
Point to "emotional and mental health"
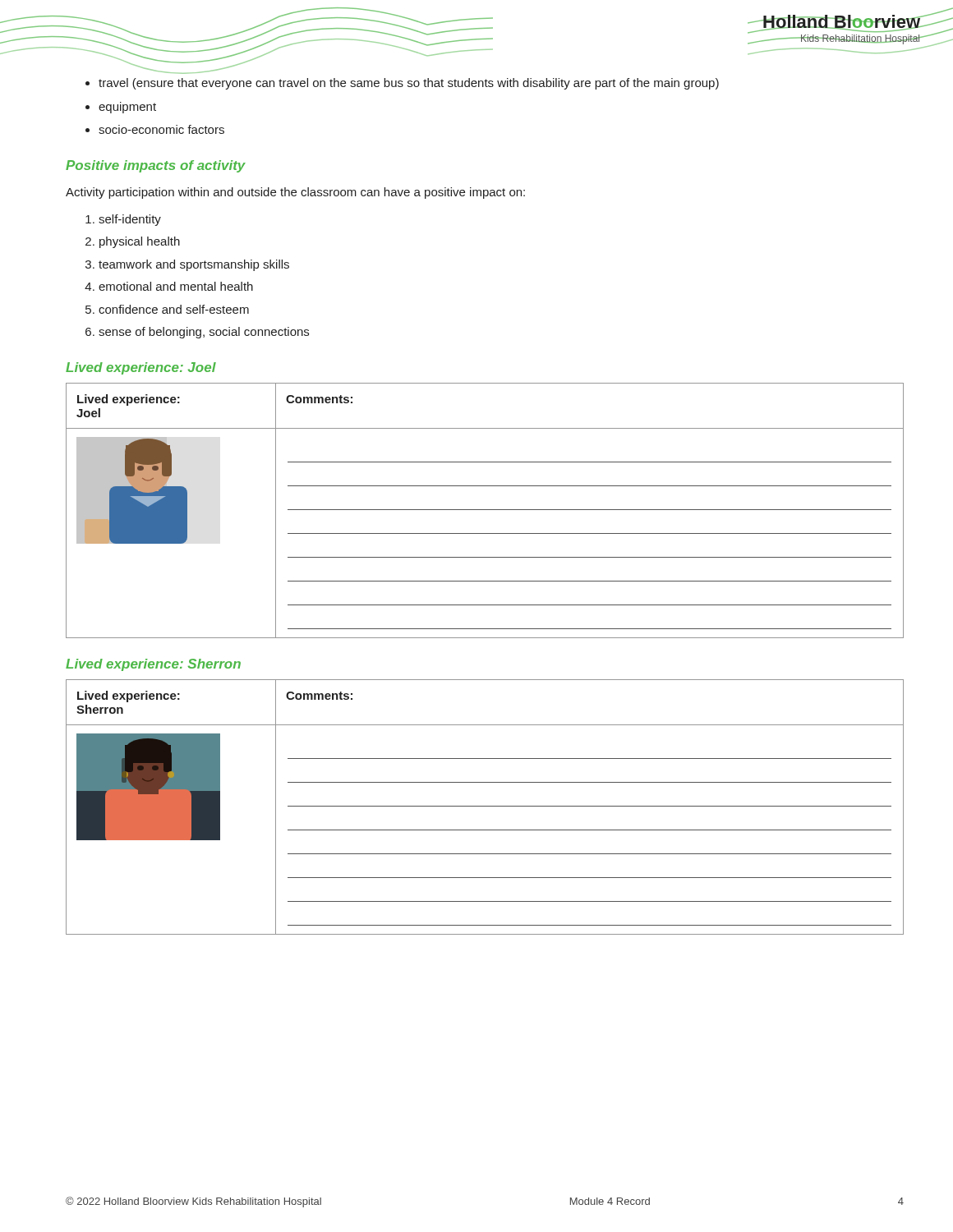coord(176,286)
